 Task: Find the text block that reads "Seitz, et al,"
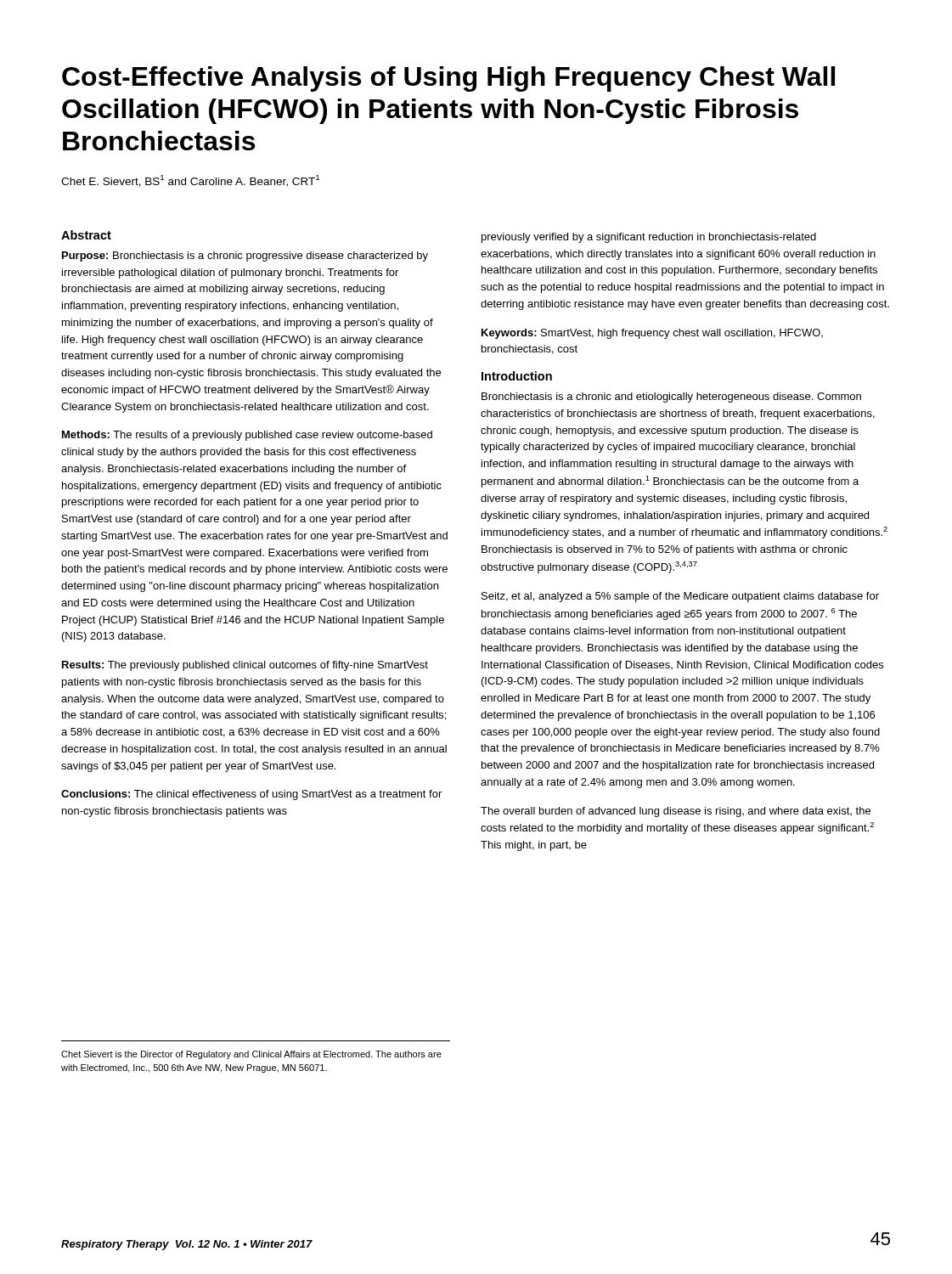click(682, 689)
